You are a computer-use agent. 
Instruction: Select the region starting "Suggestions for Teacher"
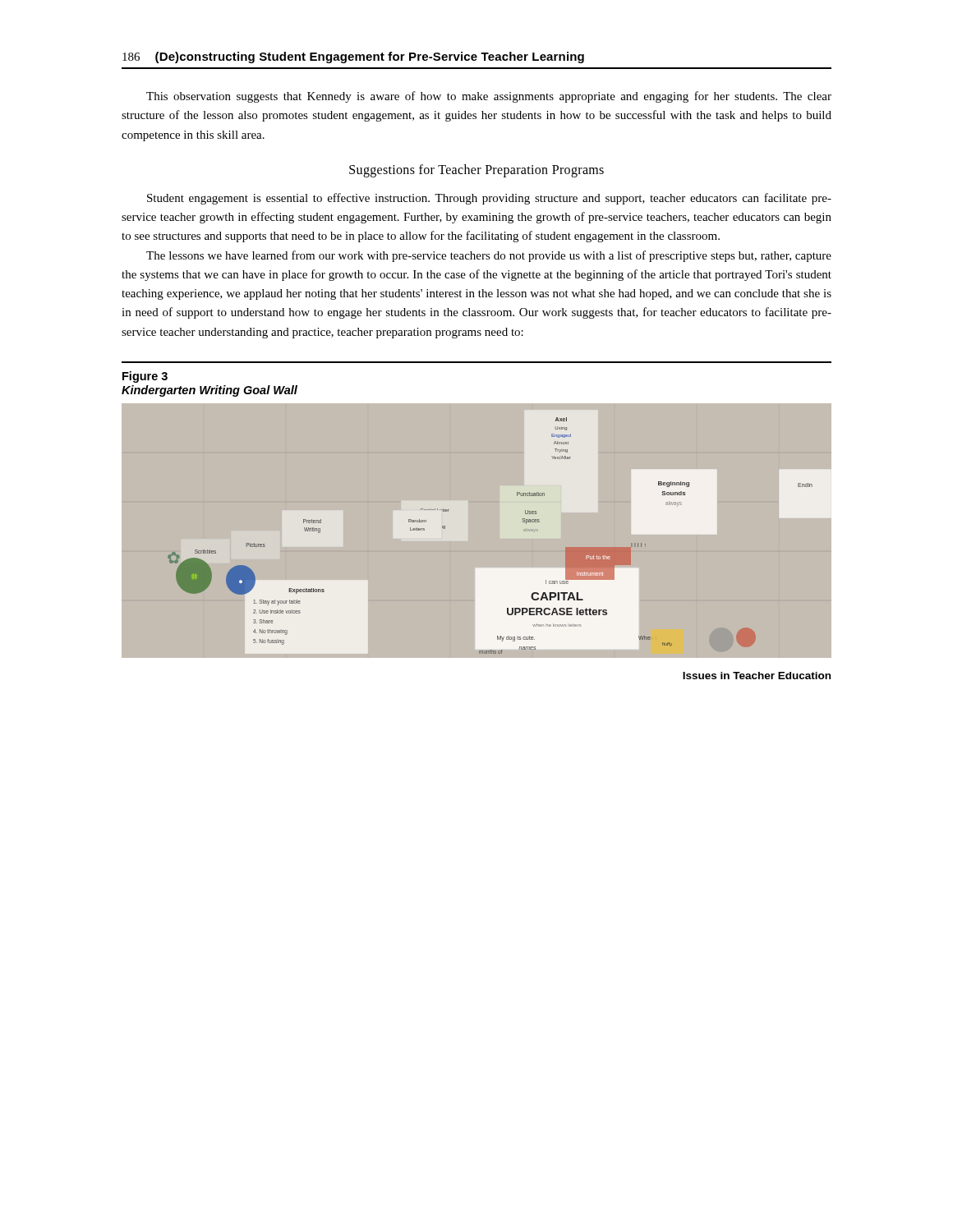pos(476,169)
